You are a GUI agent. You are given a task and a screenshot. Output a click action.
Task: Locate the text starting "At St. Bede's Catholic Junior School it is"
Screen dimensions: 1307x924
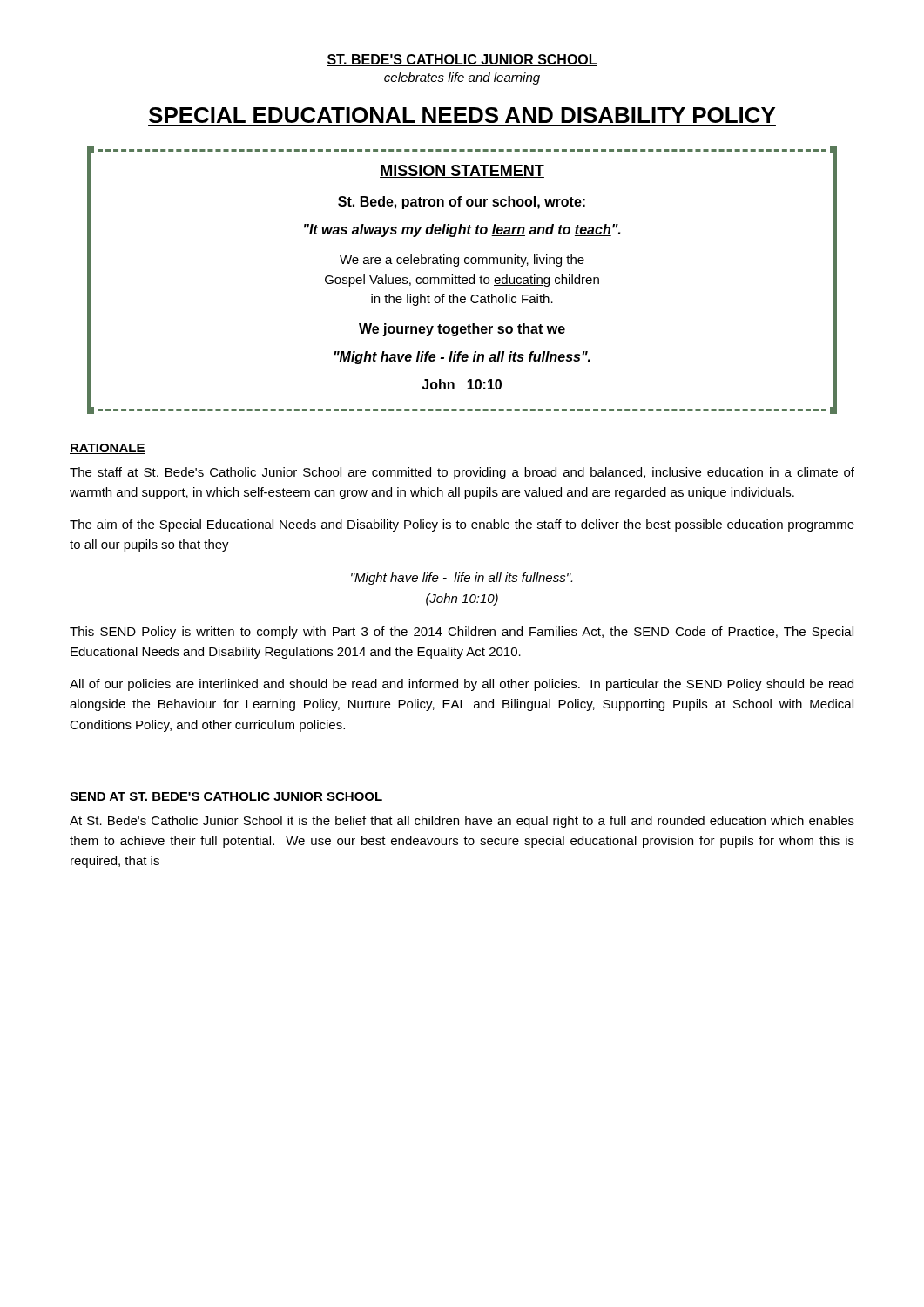click(x=462, y=840)
